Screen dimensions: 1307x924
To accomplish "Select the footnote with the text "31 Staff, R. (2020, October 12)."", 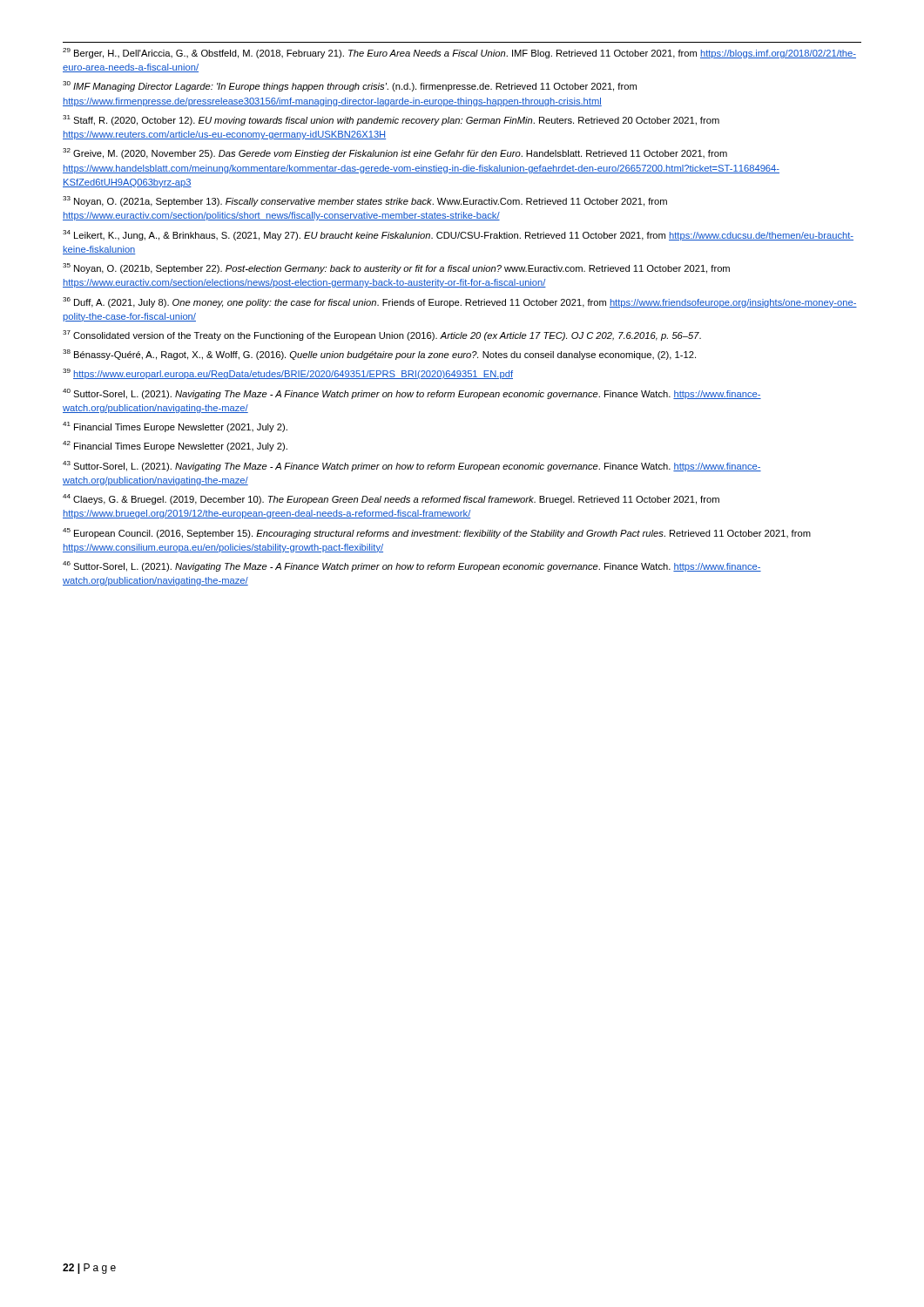I will tap(391, 127).
